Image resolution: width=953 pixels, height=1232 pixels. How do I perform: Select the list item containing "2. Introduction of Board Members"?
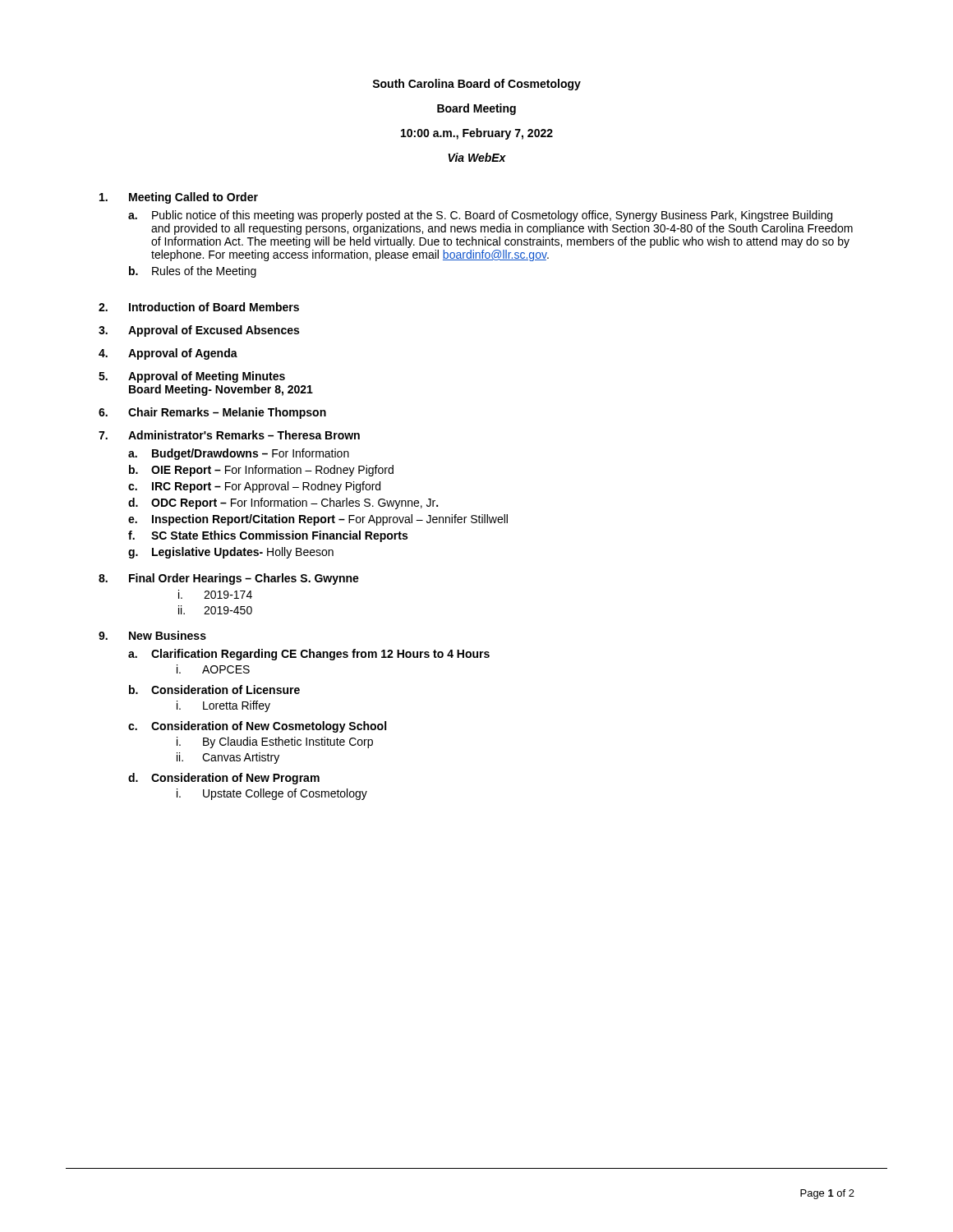pos(199,307)
